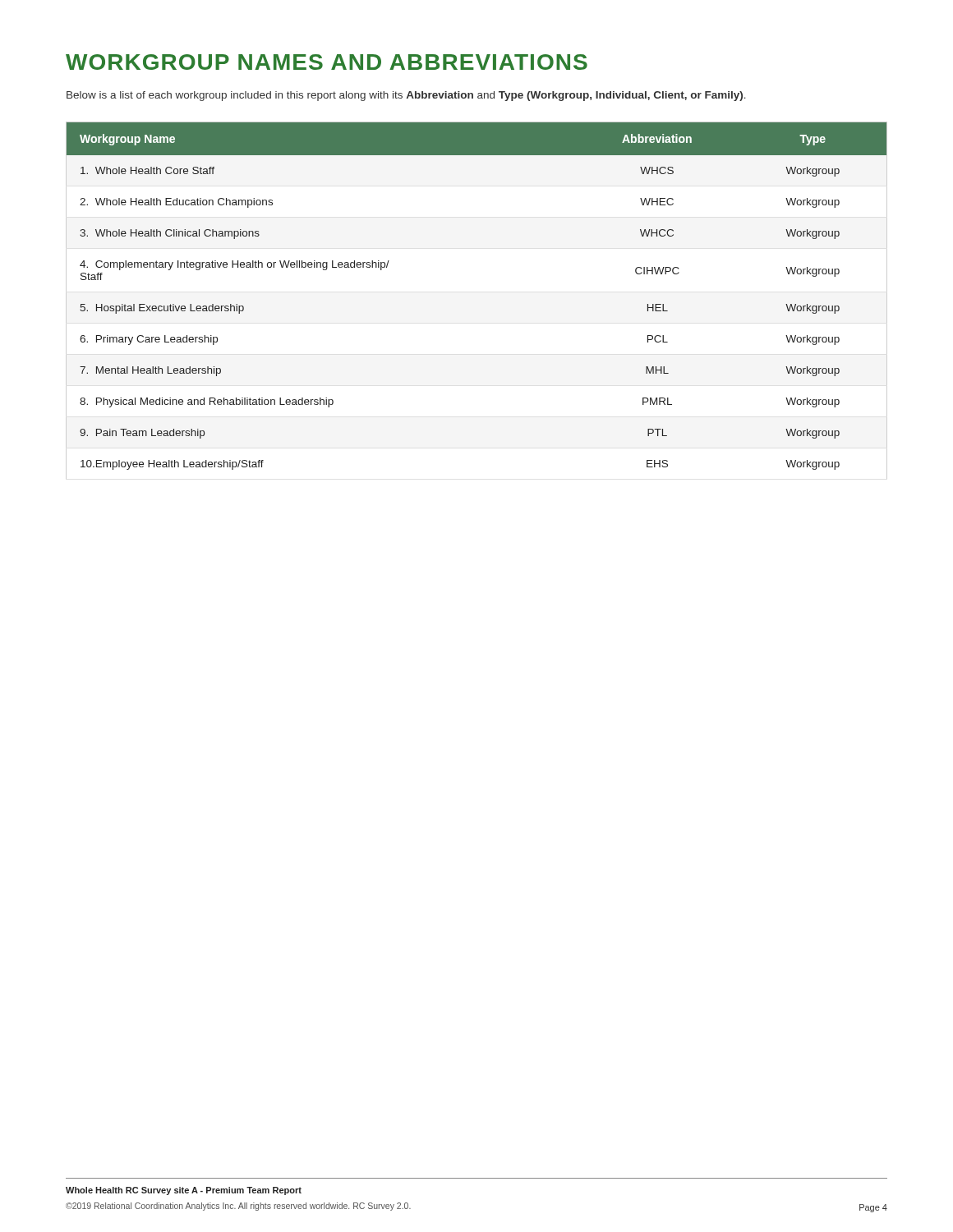Screen dimensions: 1232x953
Task: Find the block on this page that starts "Below is a list of"
Action: (476, 95)
